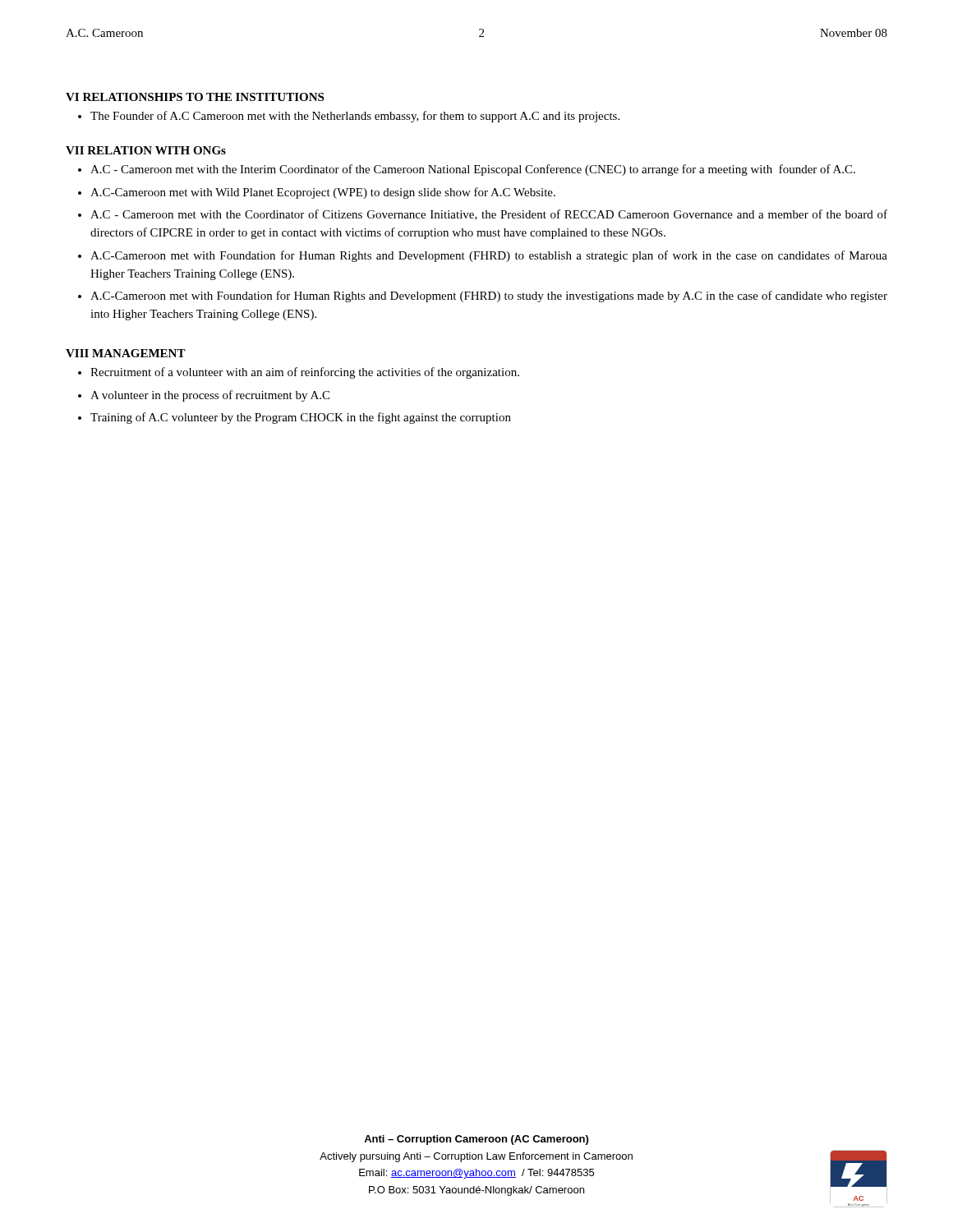Click on the section header containing "VIII MANAGEMENT"
The width and height of the screenshot is (953, 1232).
pos(125,353)
